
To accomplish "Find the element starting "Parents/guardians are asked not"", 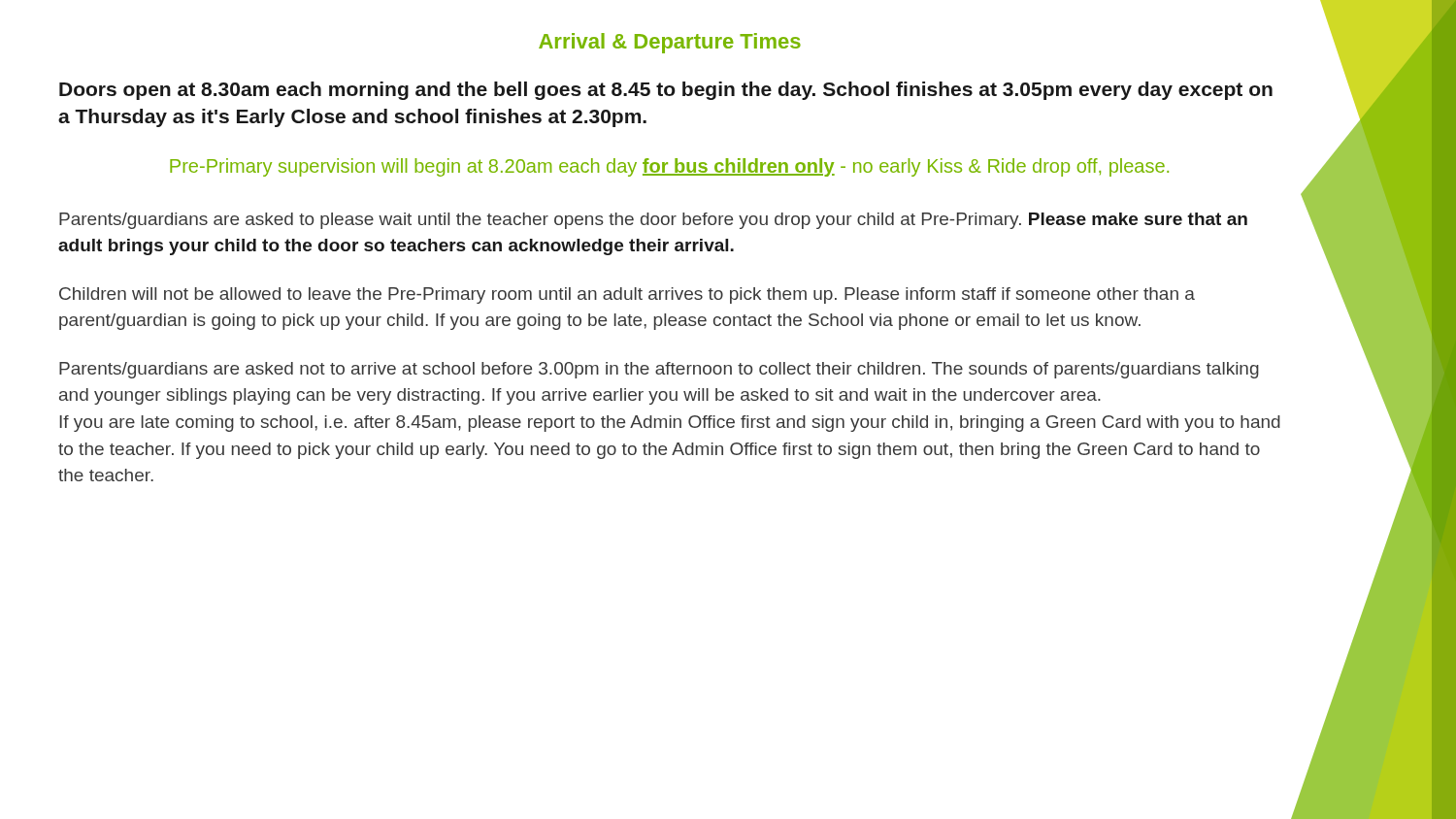I will 670,422.
